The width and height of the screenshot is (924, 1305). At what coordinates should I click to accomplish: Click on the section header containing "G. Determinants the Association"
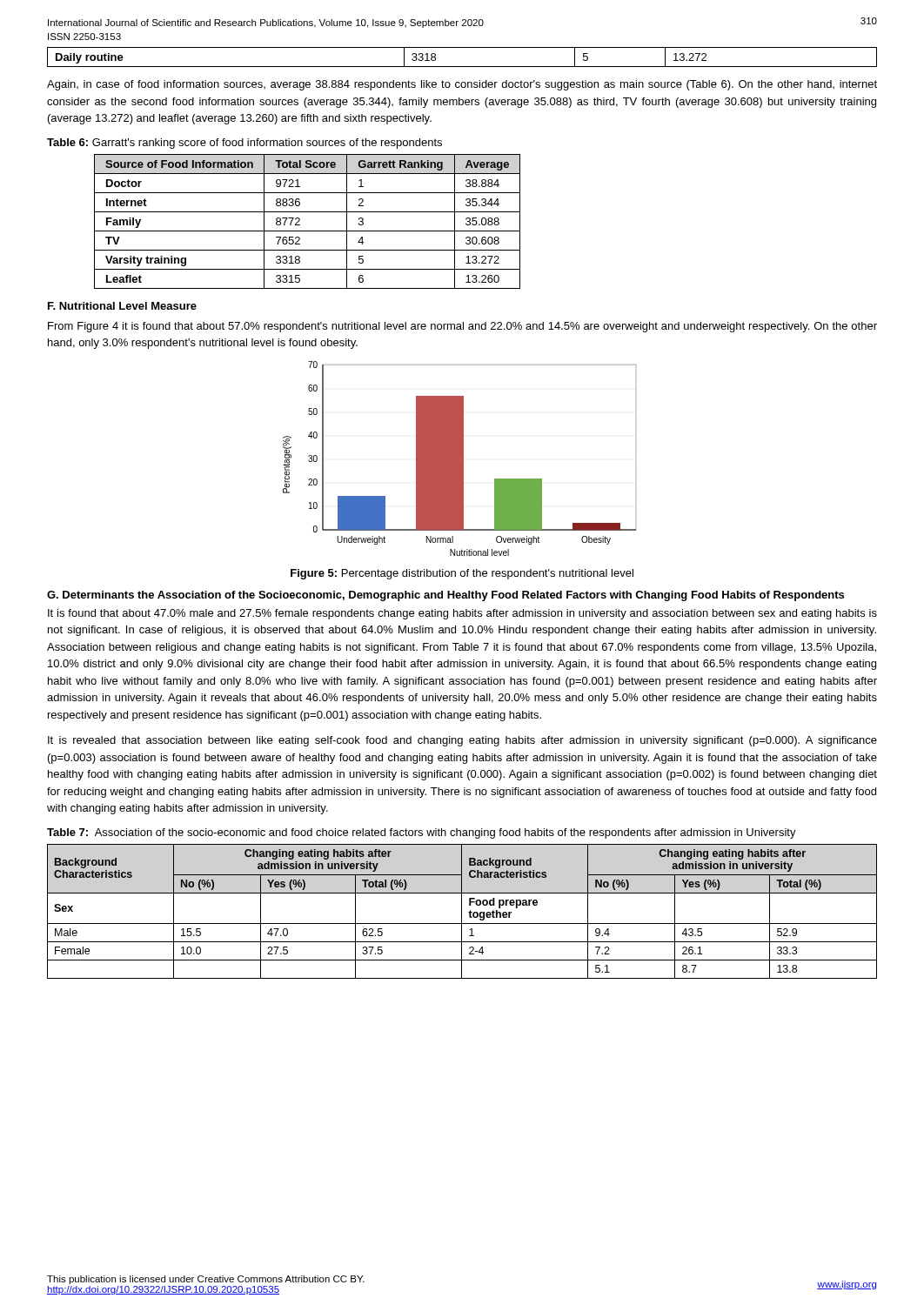(x=446, y=594)
